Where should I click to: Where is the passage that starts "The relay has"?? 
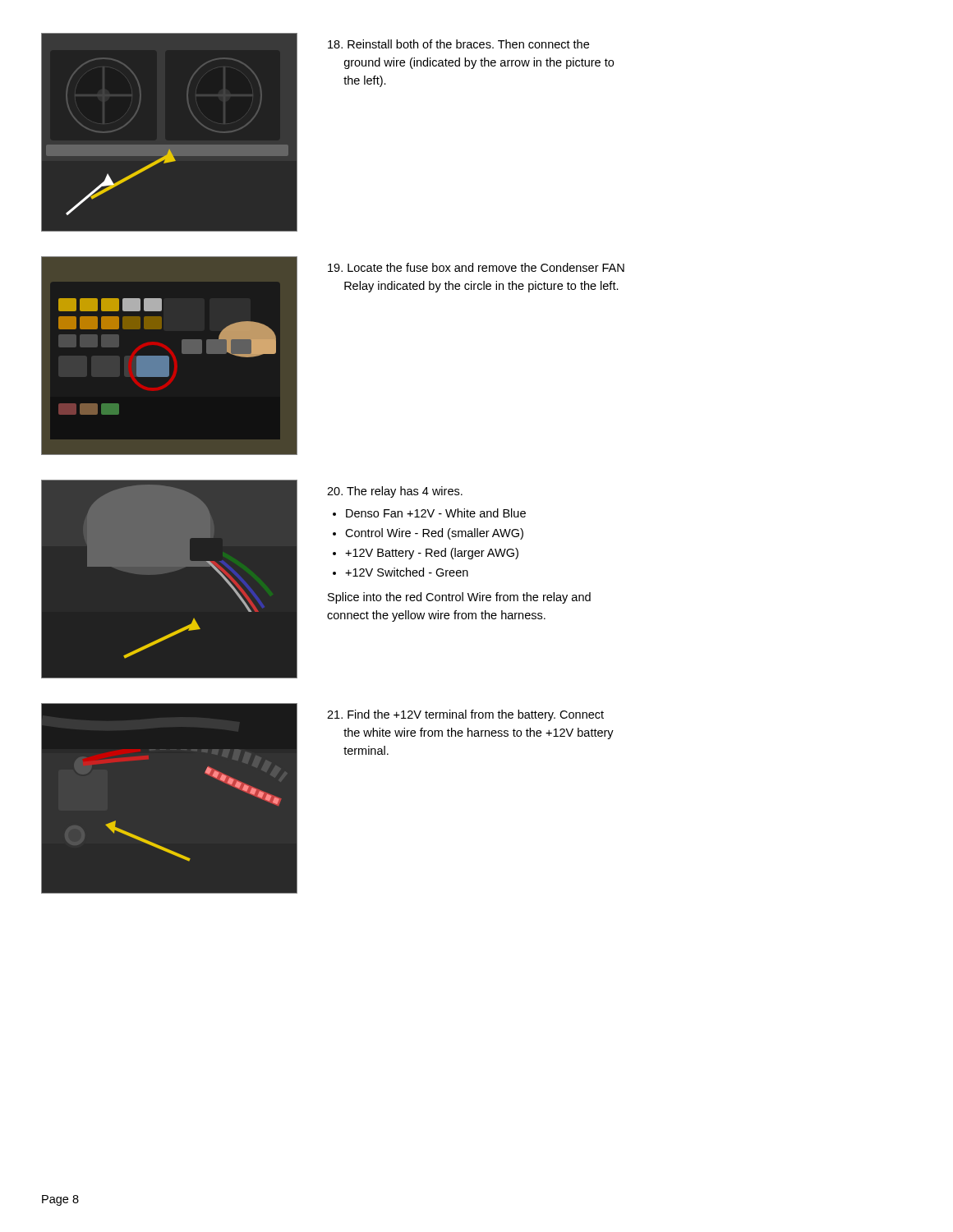[395, 492]
